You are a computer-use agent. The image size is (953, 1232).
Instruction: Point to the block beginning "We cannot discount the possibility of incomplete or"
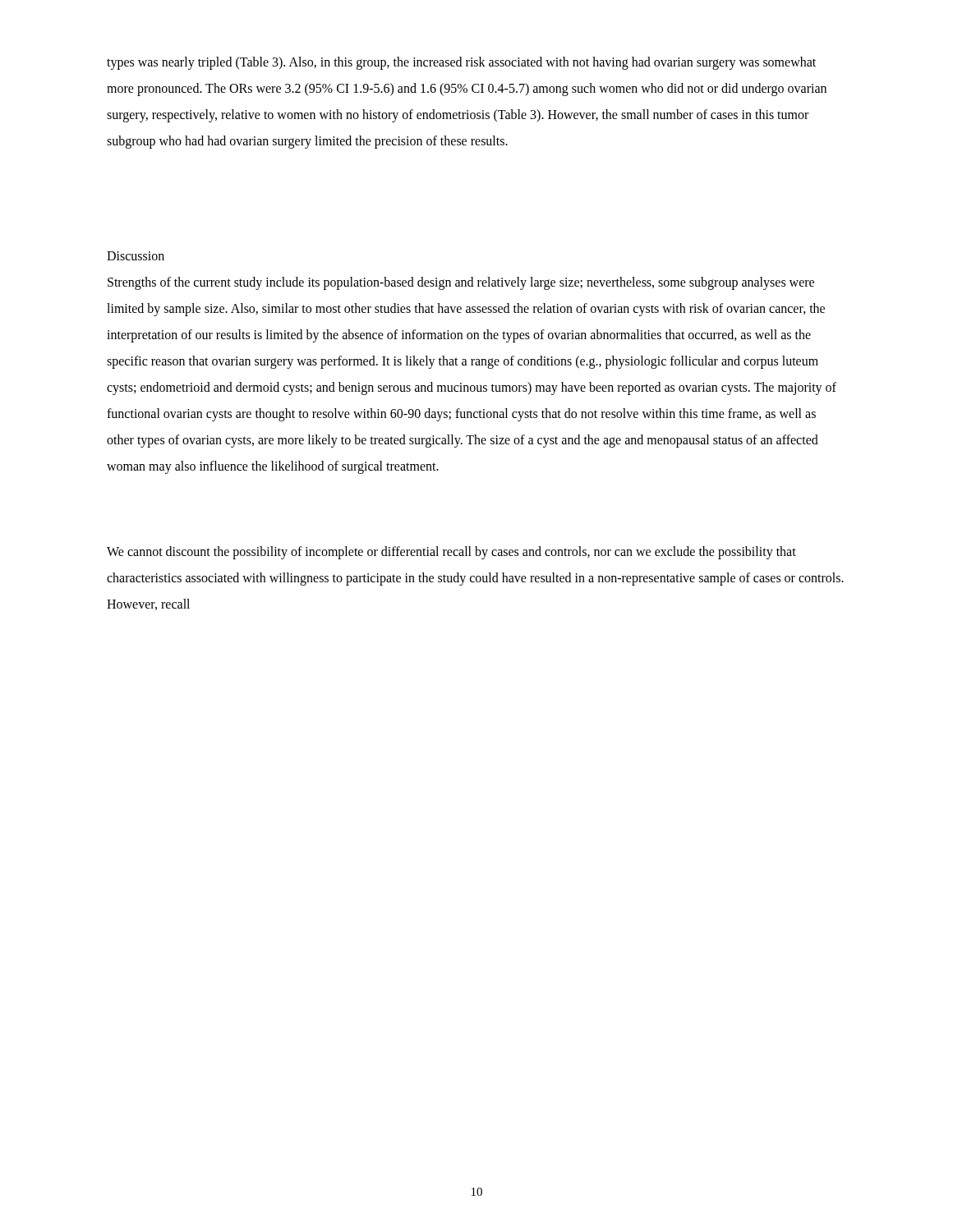[x=475, y=578]
